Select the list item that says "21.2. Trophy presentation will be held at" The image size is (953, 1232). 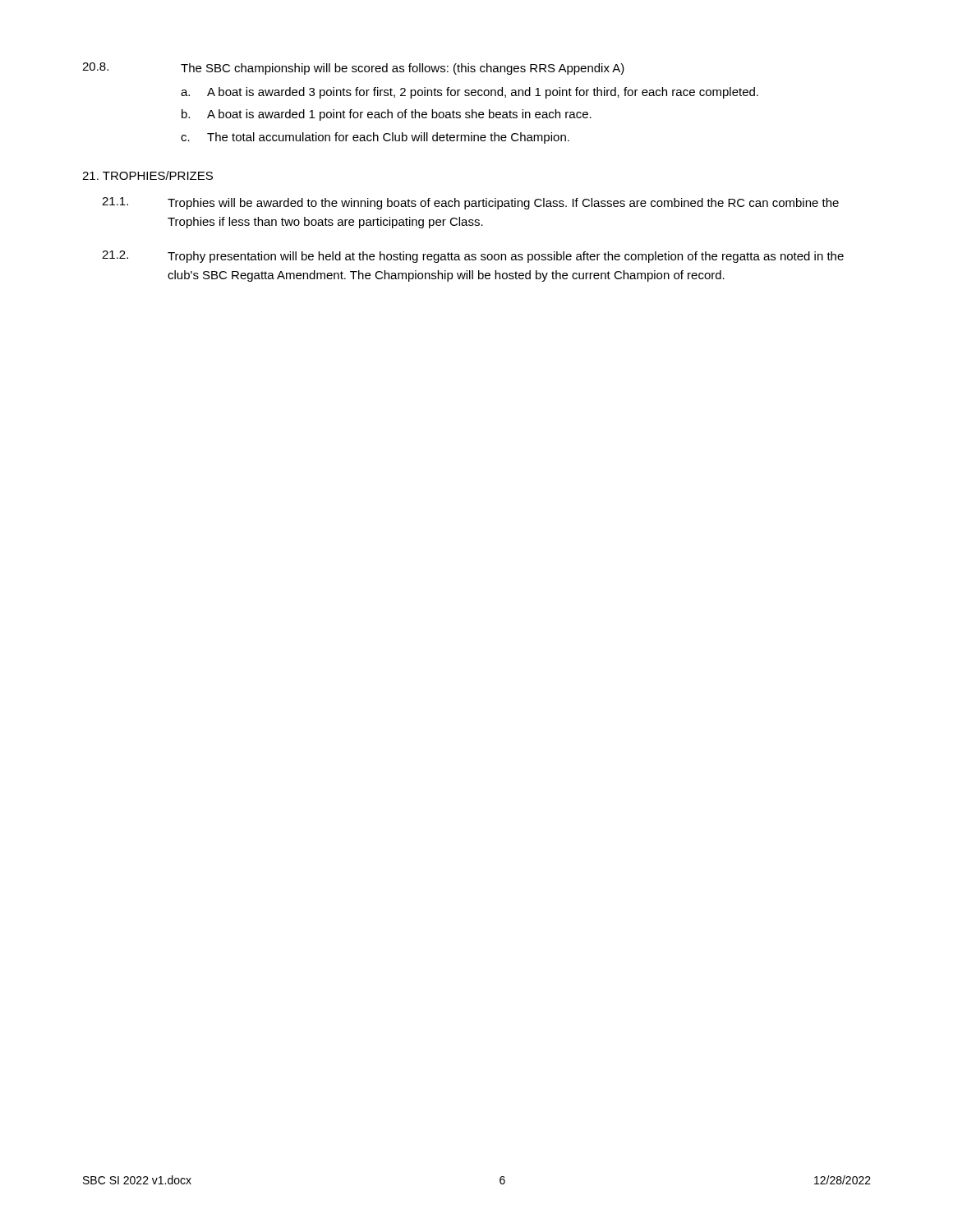click(x=476, y=266)
